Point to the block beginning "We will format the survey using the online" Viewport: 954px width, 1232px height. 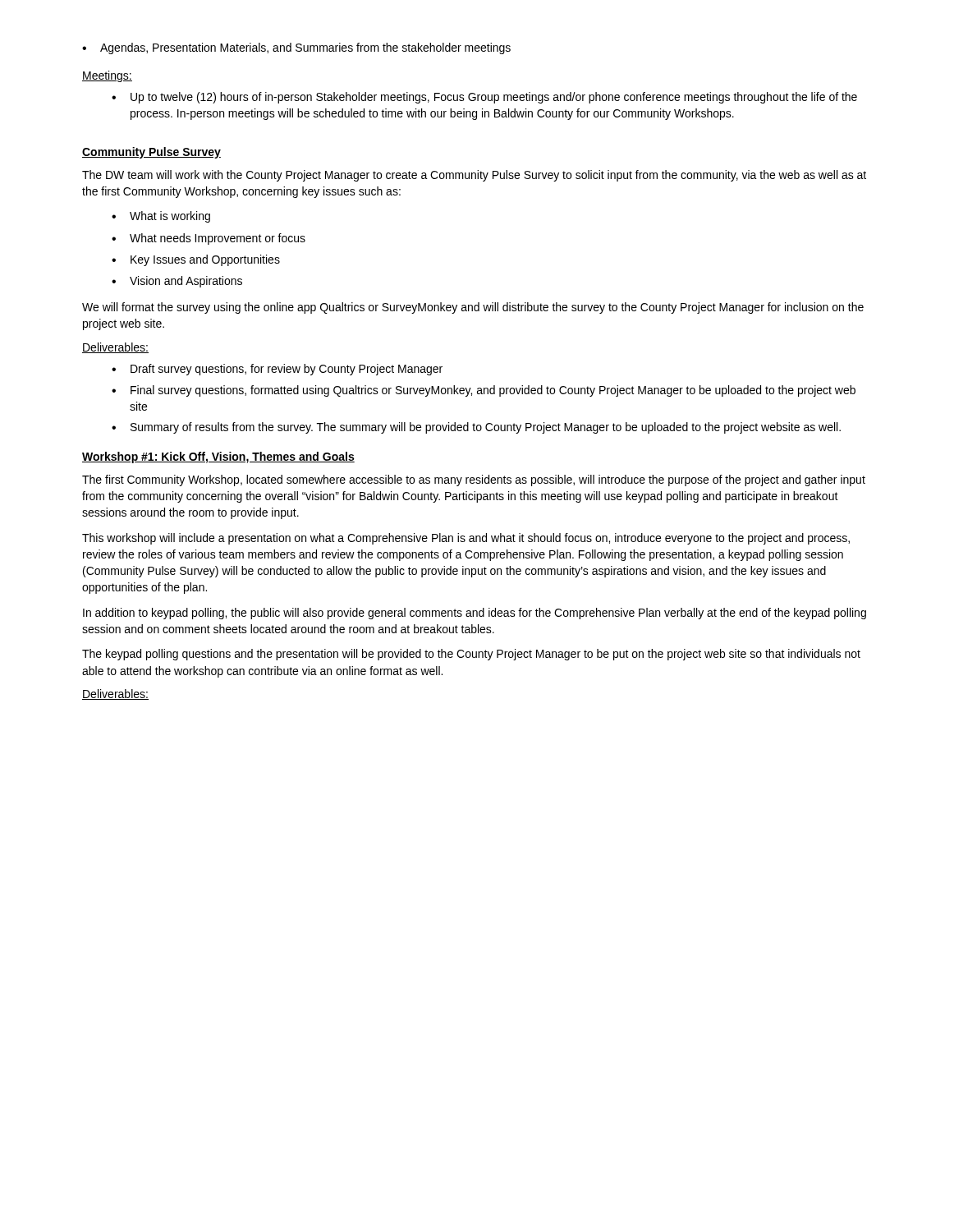[477, 316]
